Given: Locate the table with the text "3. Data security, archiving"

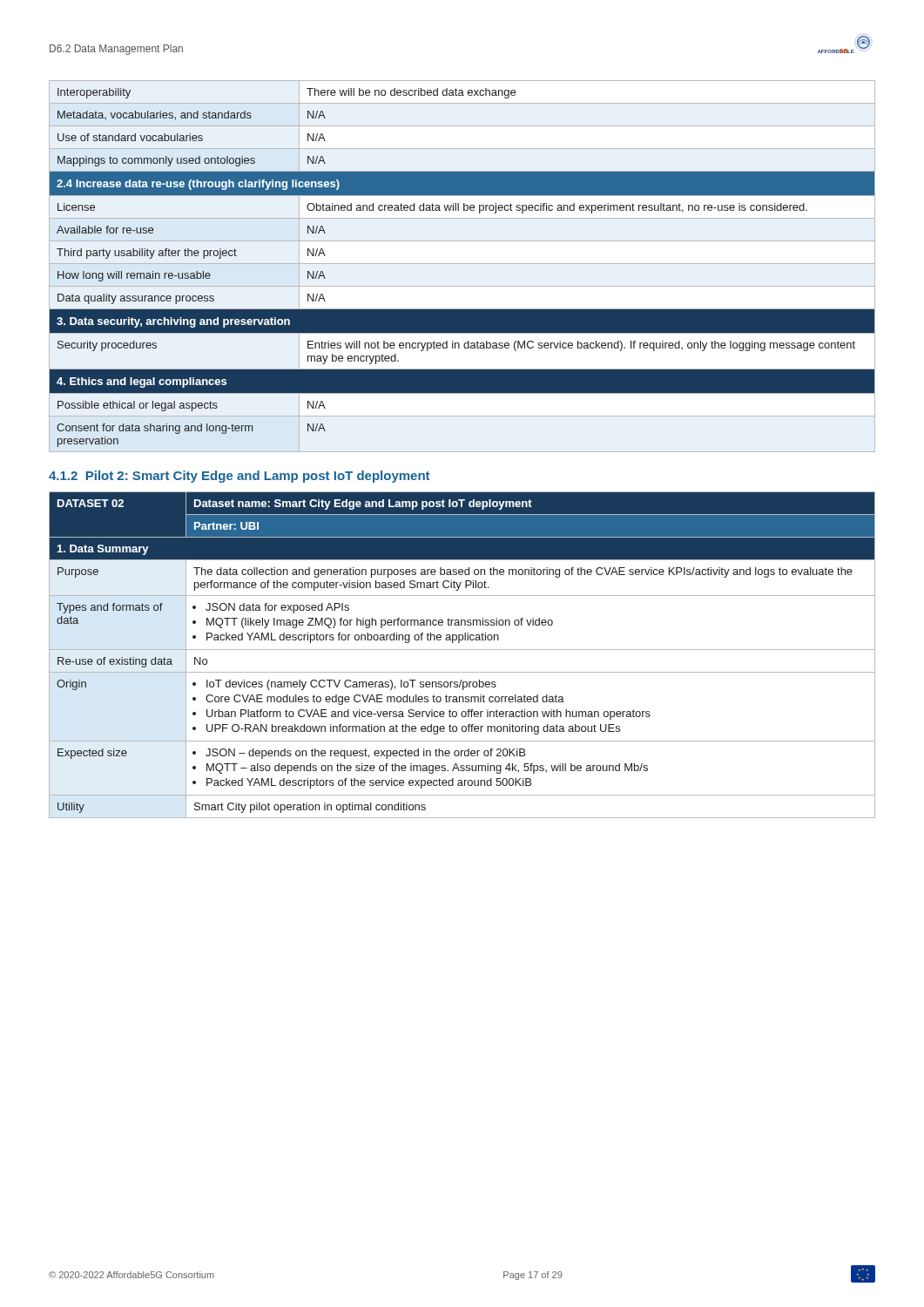Looking at the screenshot, I should tap(462, 266).
